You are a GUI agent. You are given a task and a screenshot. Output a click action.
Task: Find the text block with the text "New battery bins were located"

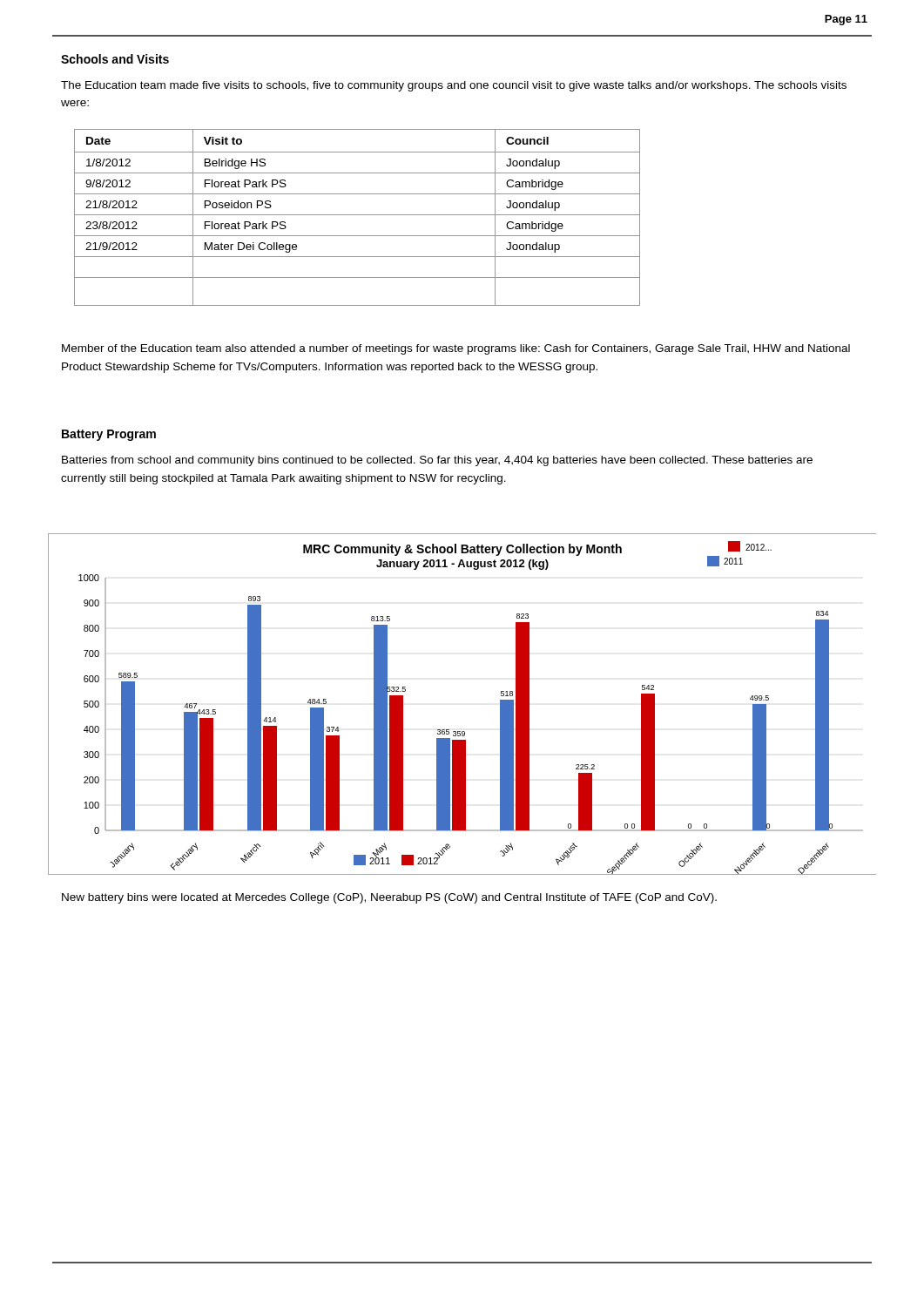click(x=389, y=897)
